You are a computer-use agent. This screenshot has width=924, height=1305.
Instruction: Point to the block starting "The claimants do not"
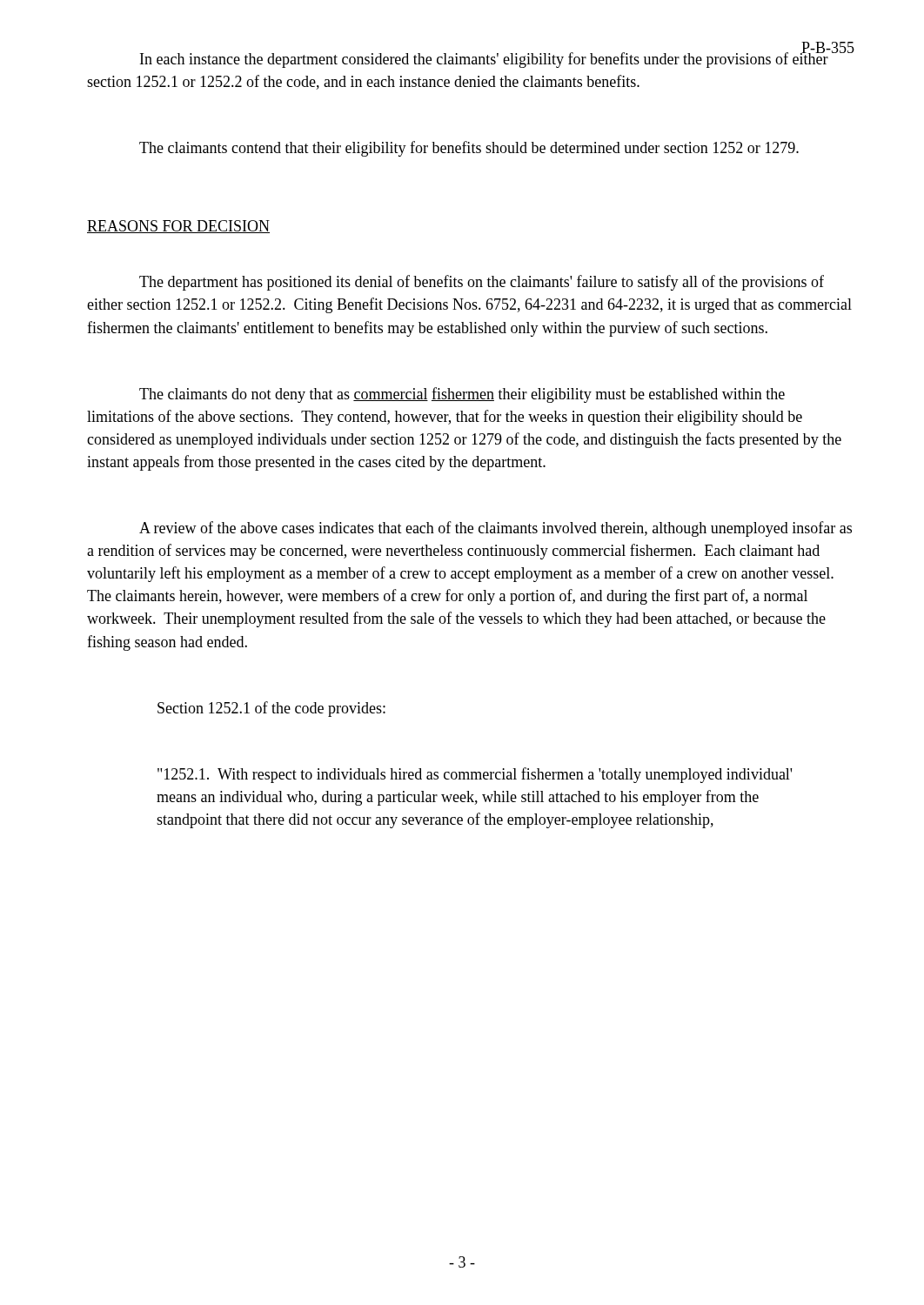click(464, 428)
